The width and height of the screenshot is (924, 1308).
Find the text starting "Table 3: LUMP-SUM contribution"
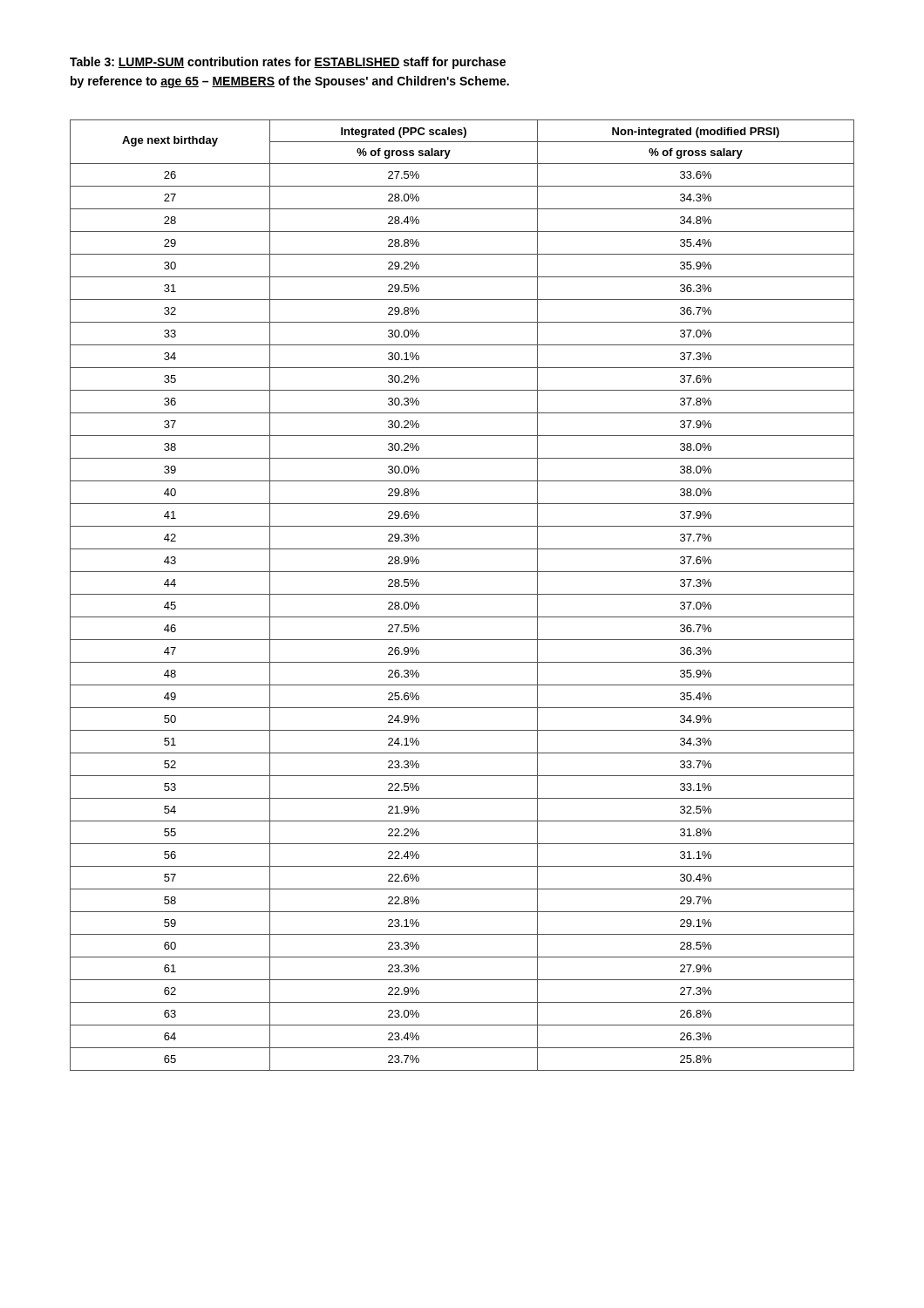[x=290, y=72]
